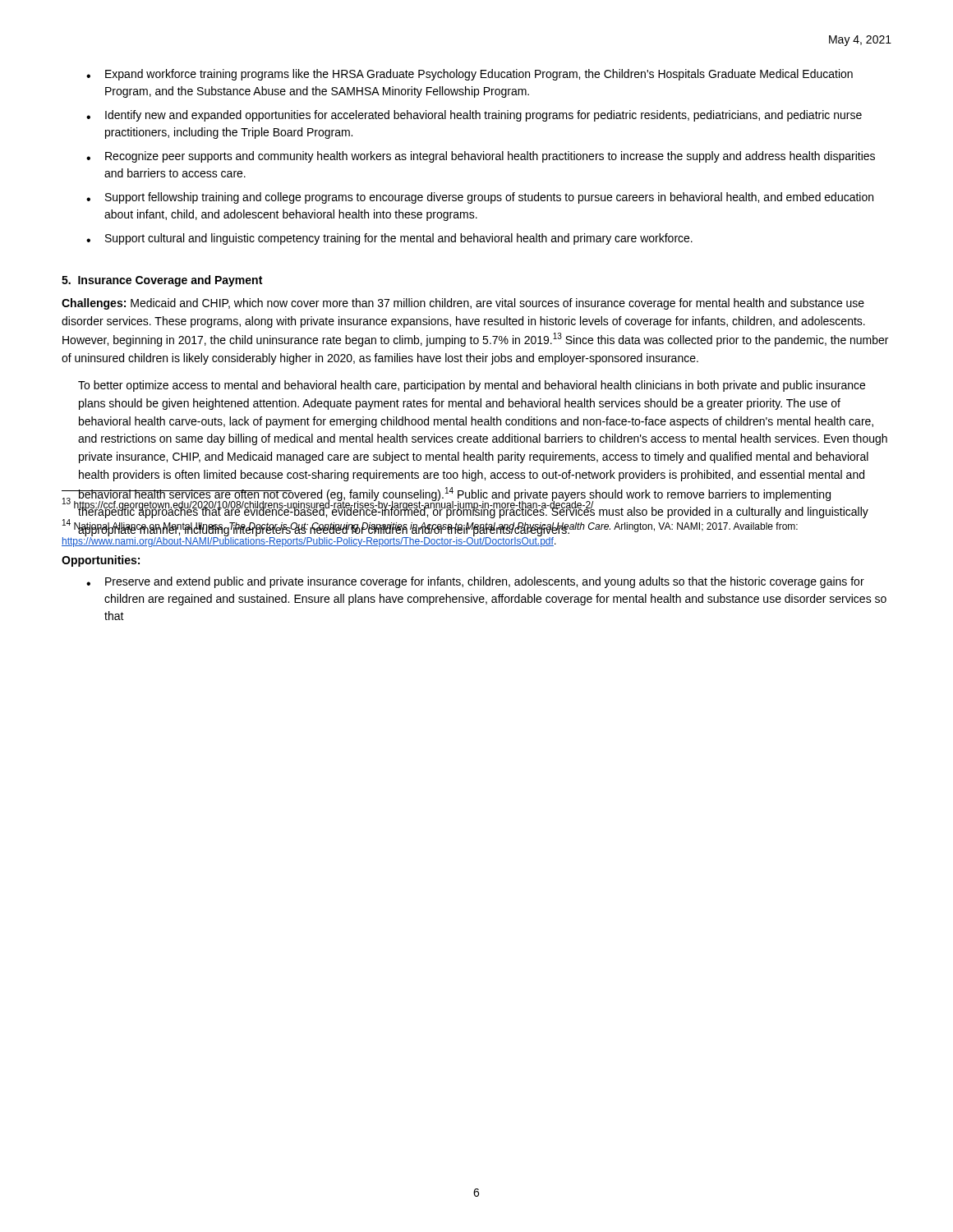The width and height of the screenshot is (953, 1232).
Task: Find the element starting "13 https://ccf.georgetown.edu/2020/10/08/childrens-uninsured-rate-rises-by-largest-annual-jump-in-more-than-a-decade-2/"
Action: (x=328, y=504)
